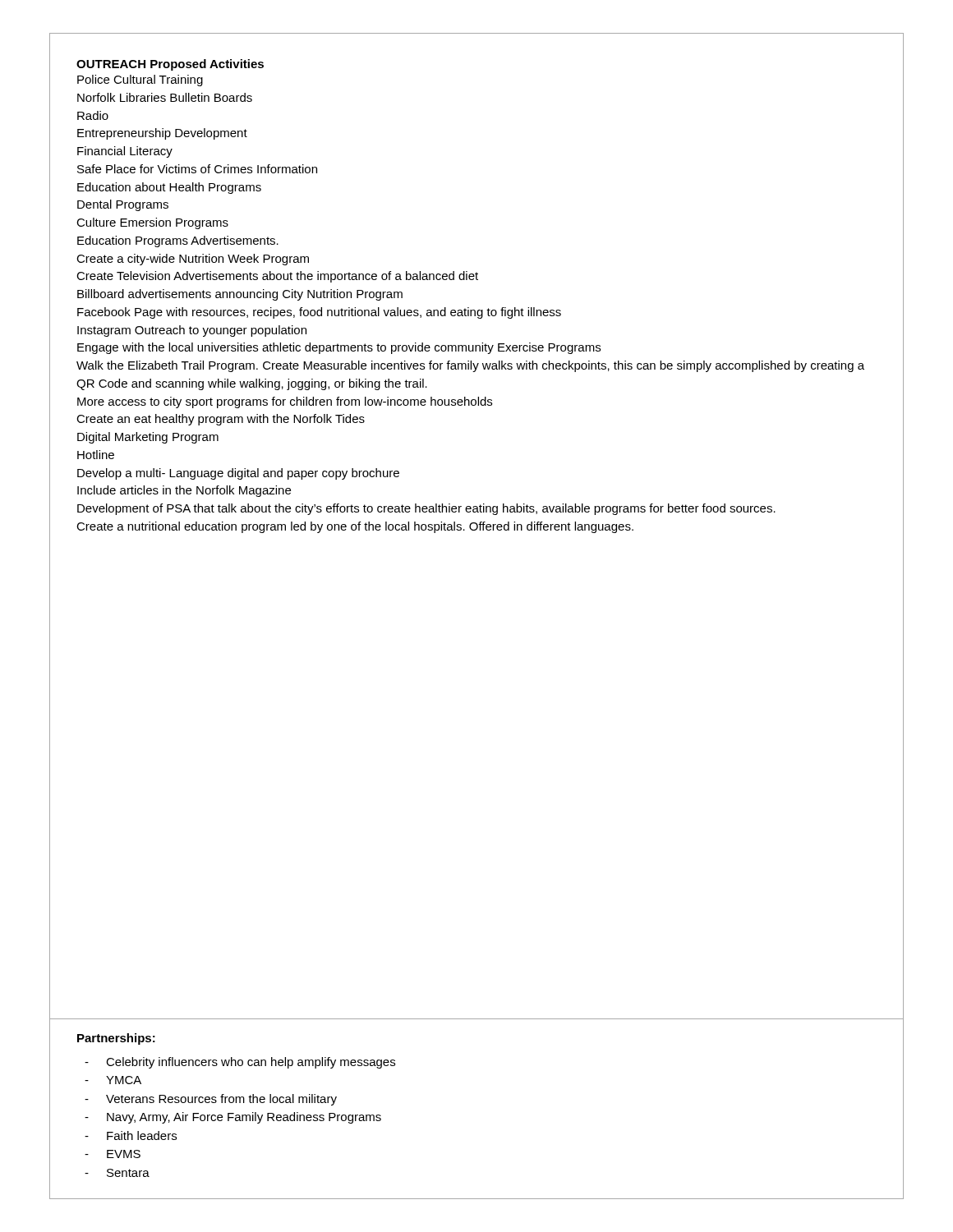Navigate to the block starting "Dental Programs"

[123, 204]
